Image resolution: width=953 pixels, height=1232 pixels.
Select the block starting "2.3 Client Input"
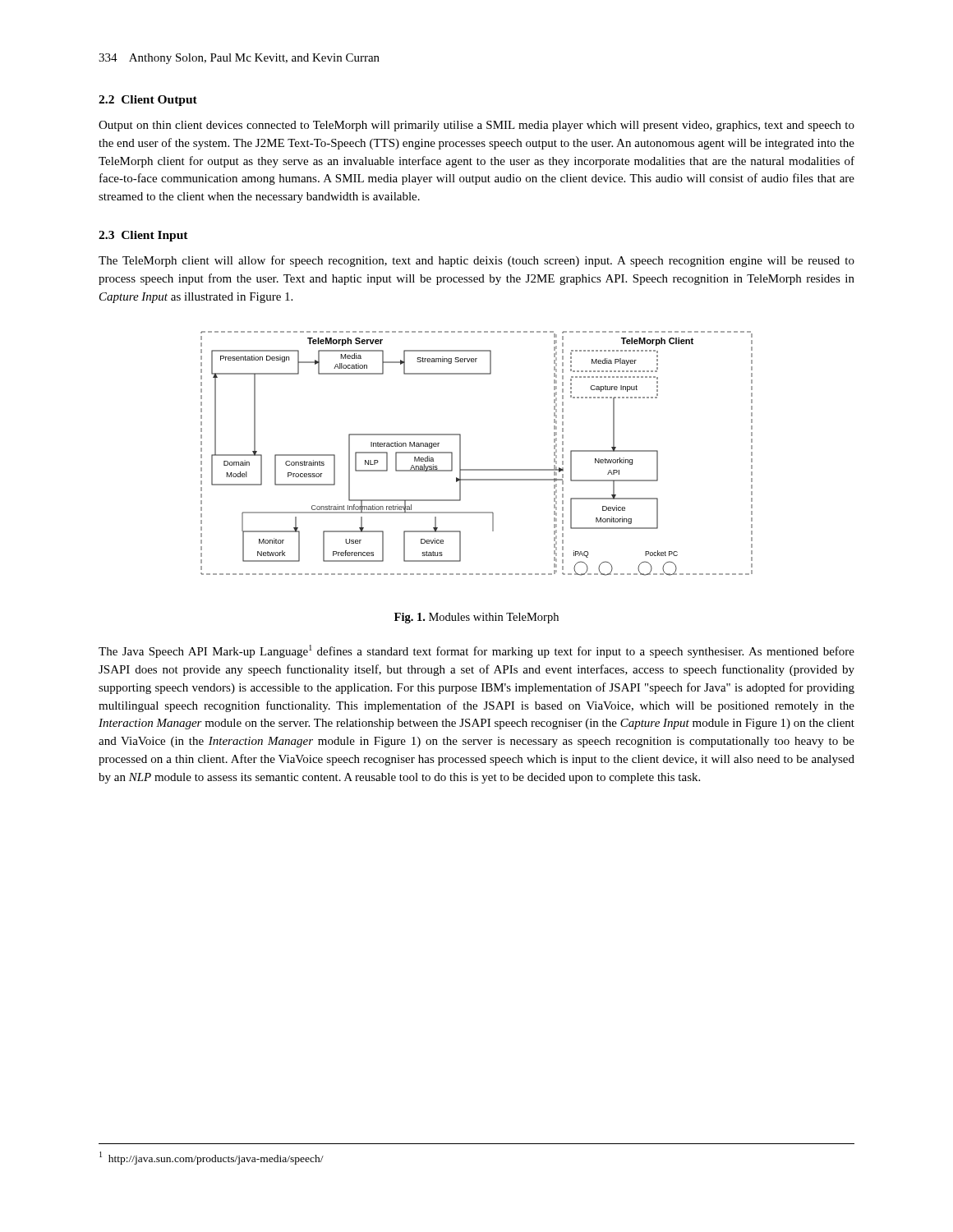[143, 234]
